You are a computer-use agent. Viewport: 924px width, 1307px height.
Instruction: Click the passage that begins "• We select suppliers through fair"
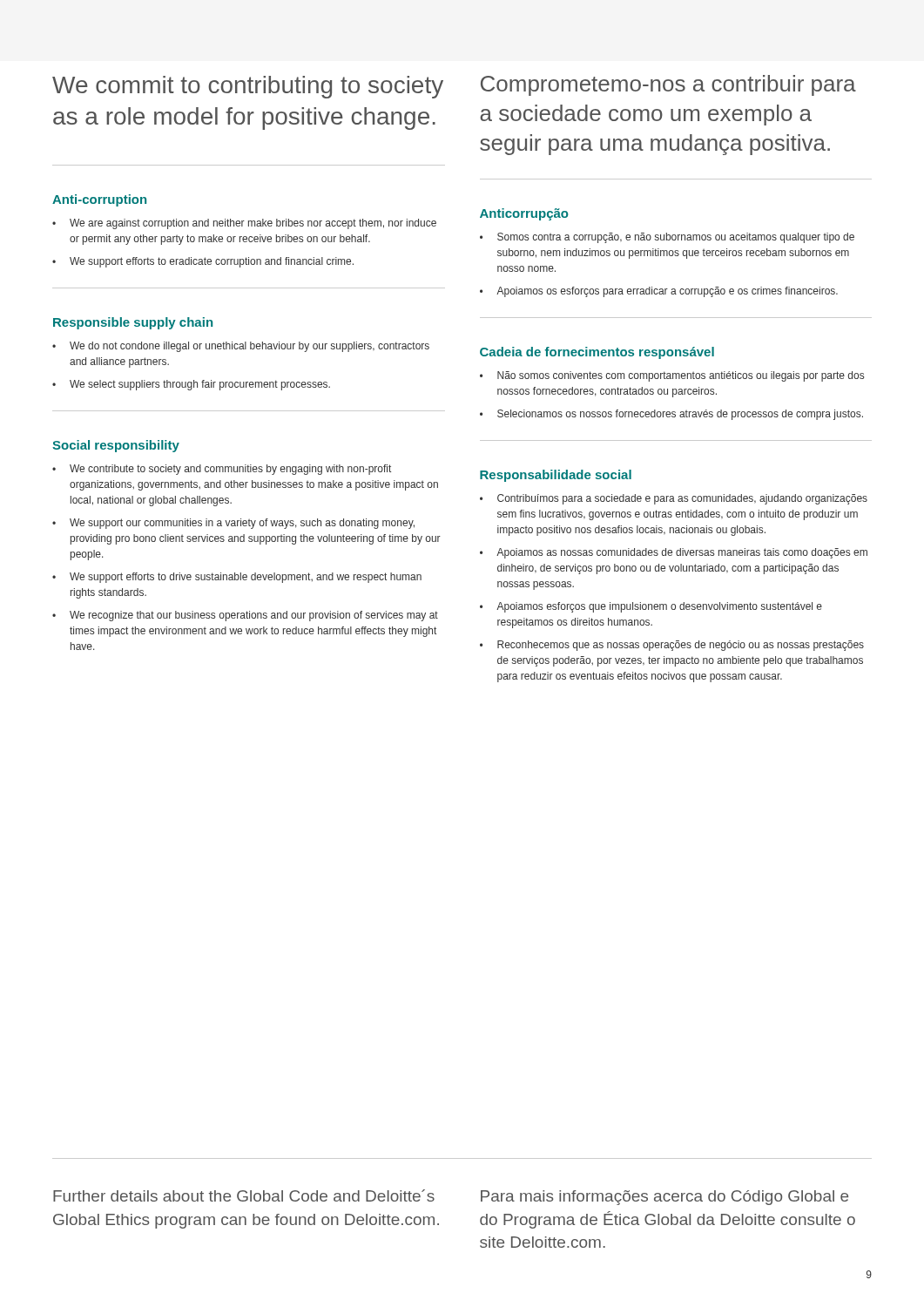[x=192, y=385]
